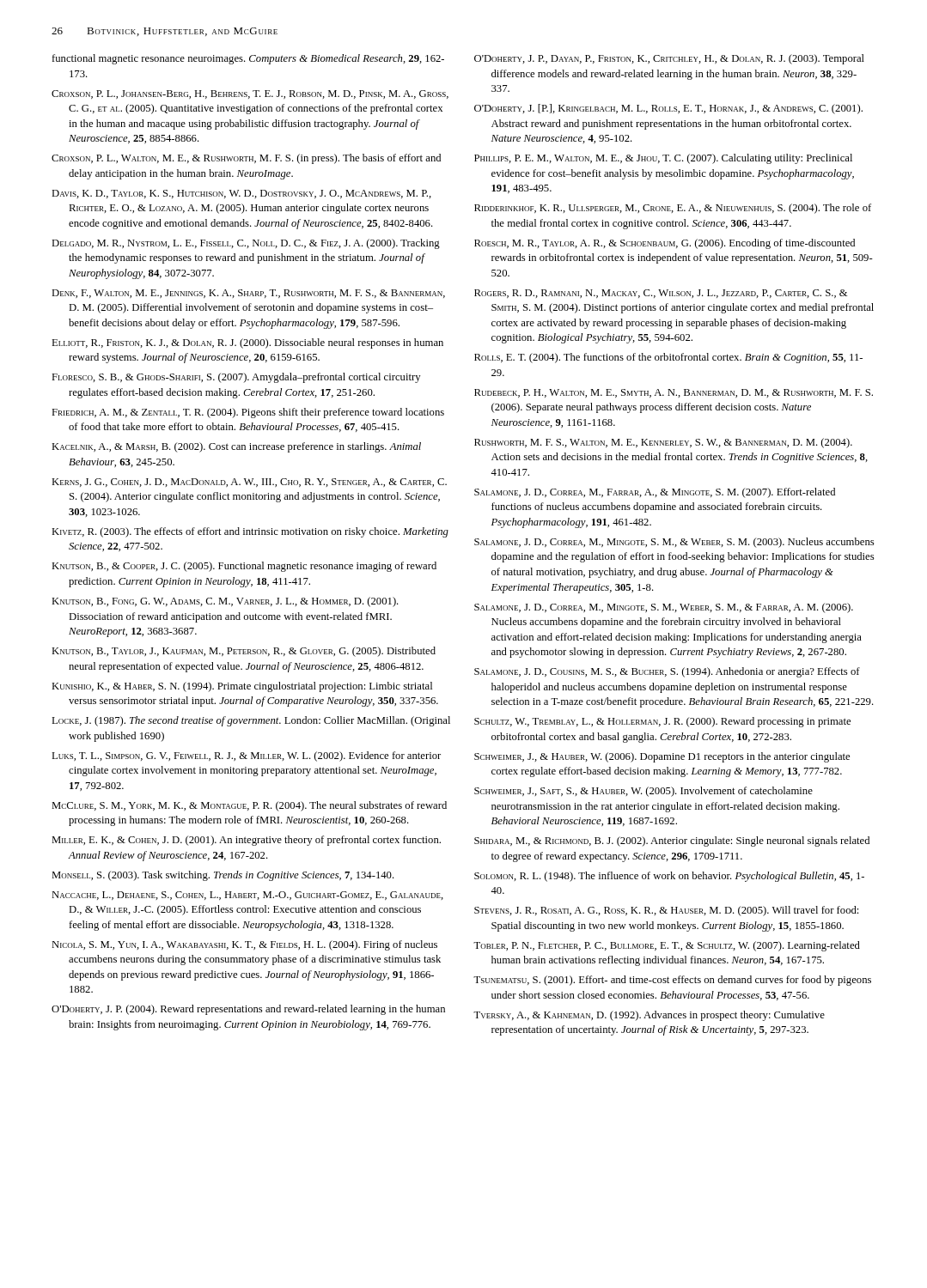This screenshot has width=927, height=1288.
Task: Find the text block starting "Tobler, P. N., Fletcher, P. C.,"
Action: pos(667,953)
